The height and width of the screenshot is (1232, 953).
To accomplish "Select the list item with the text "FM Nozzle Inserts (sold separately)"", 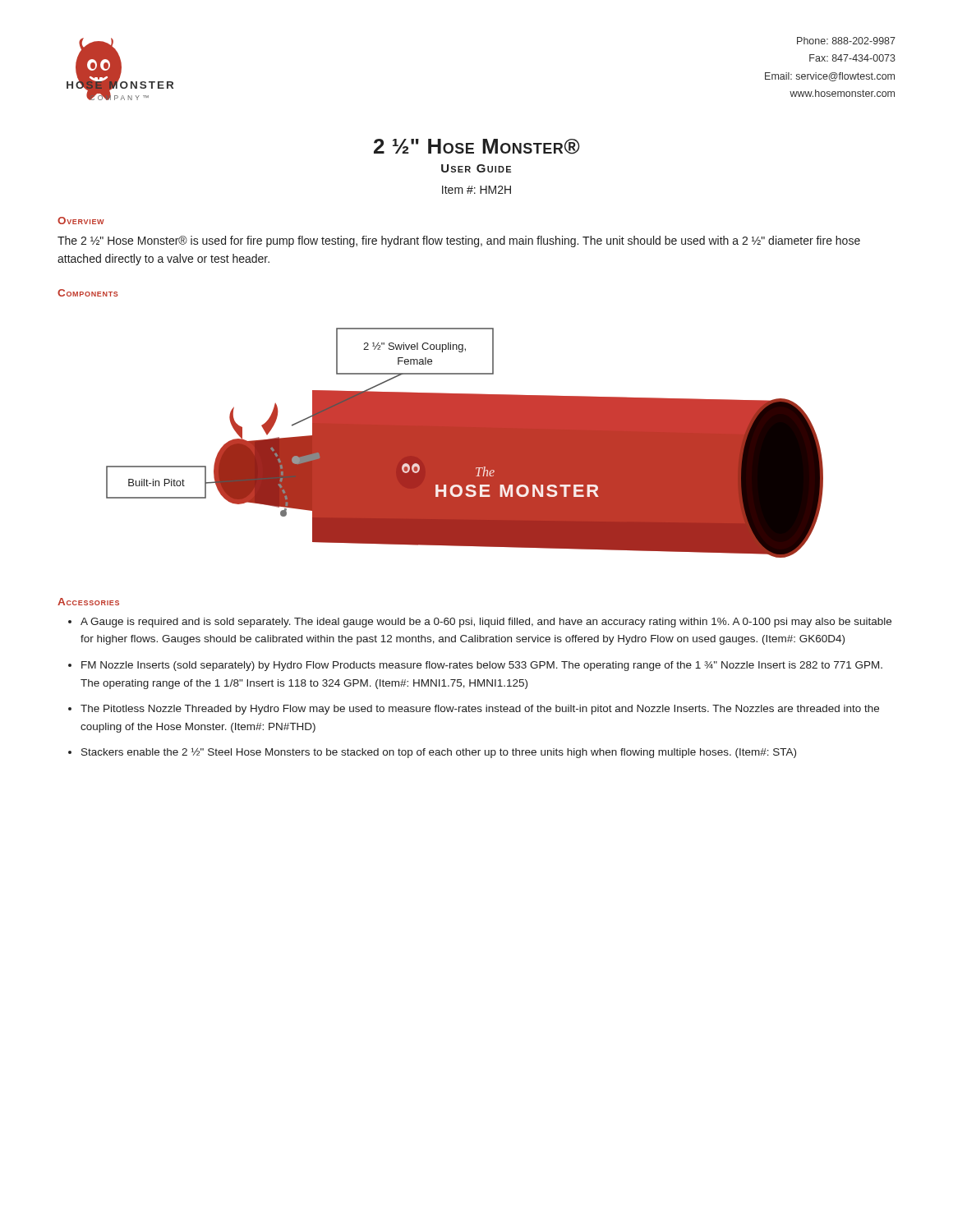I will [482, 674].
